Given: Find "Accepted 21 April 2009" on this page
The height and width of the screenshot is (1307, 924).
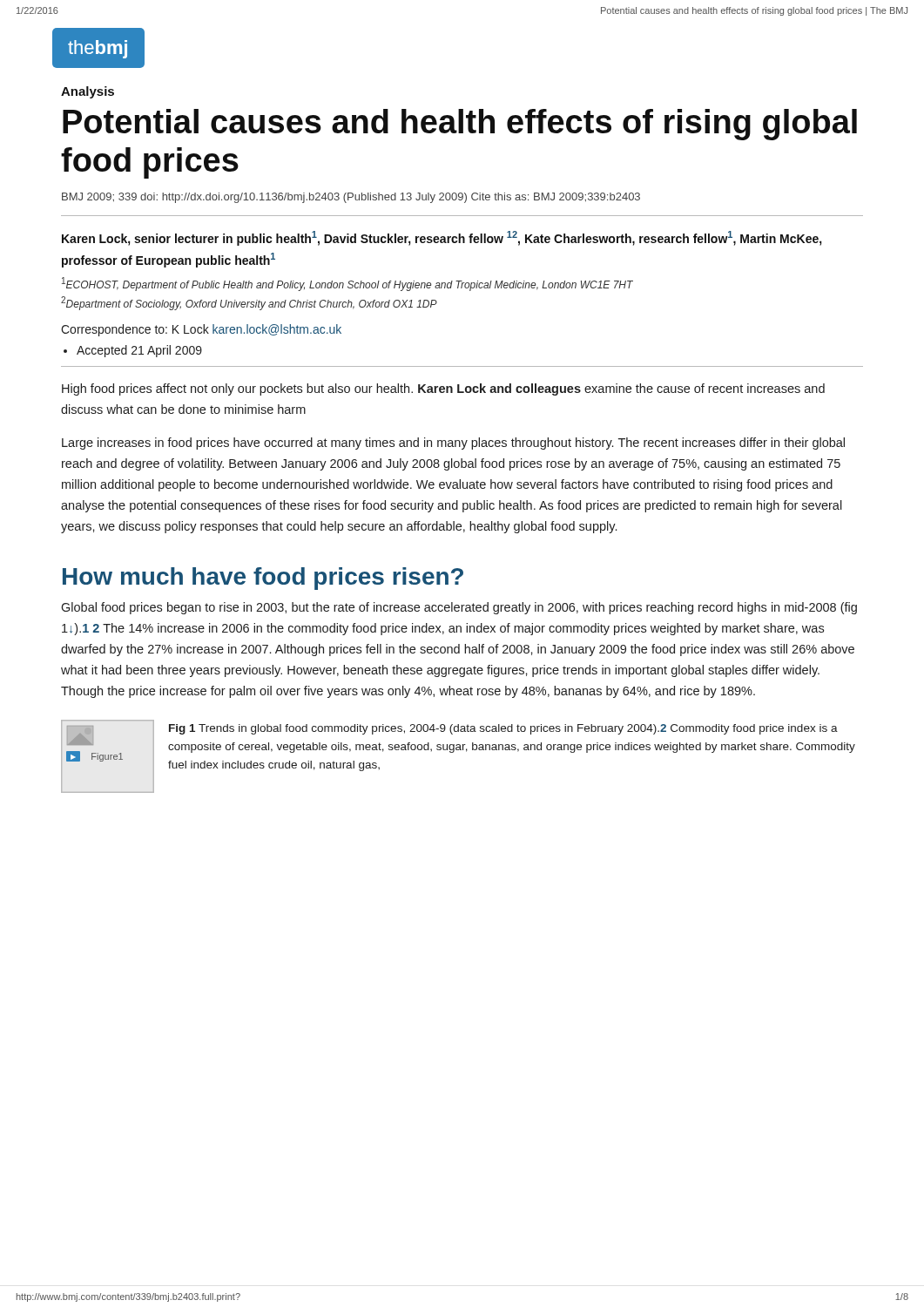Looking at the screenshot, I should pyautogui.click(x=139, y=350).
